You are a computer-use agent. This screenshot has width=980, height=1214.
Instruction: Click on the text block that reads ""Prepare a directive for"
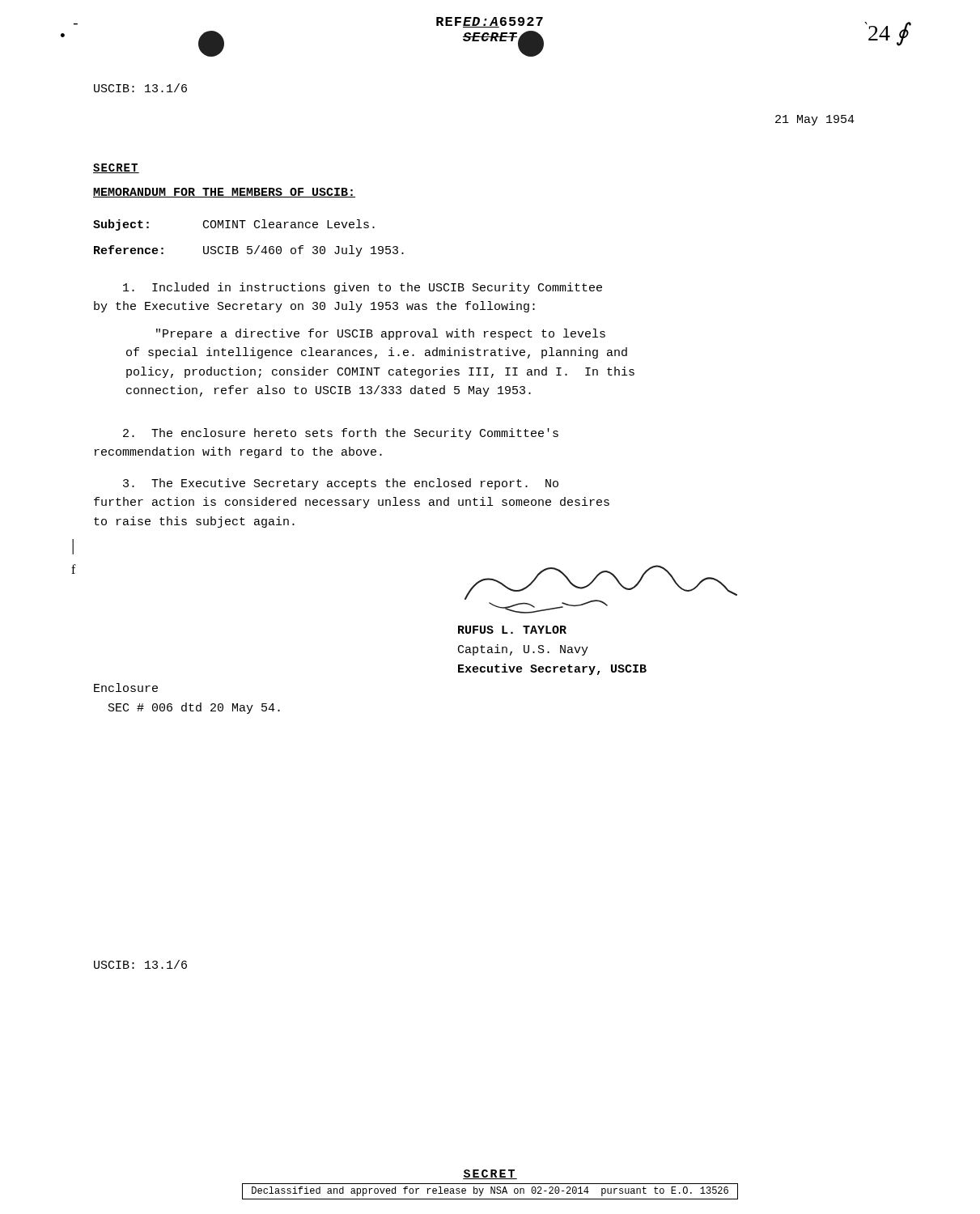click(x=380, y=363)
